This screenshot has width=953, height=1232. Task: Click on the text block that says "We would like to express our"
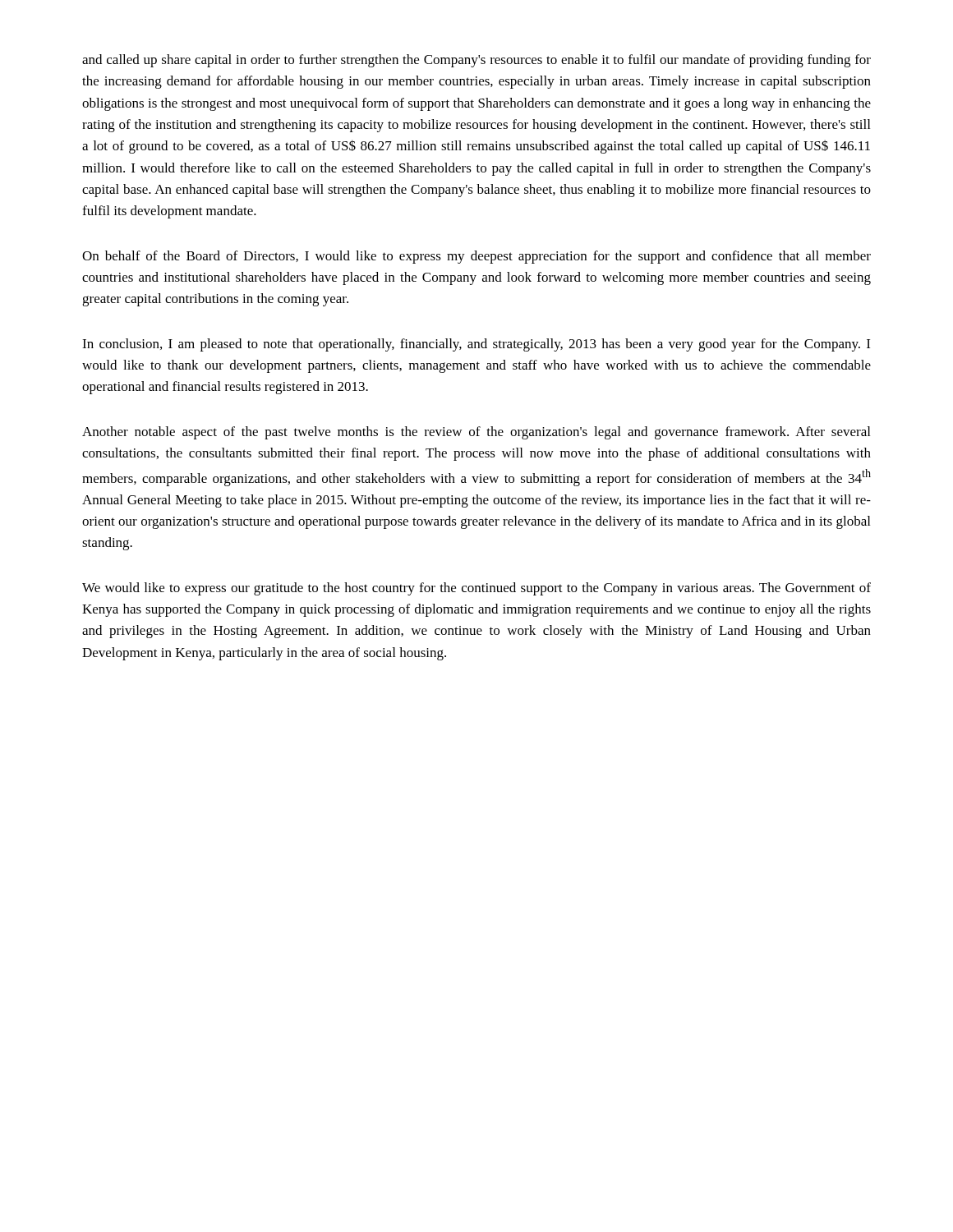coord(476,620)
